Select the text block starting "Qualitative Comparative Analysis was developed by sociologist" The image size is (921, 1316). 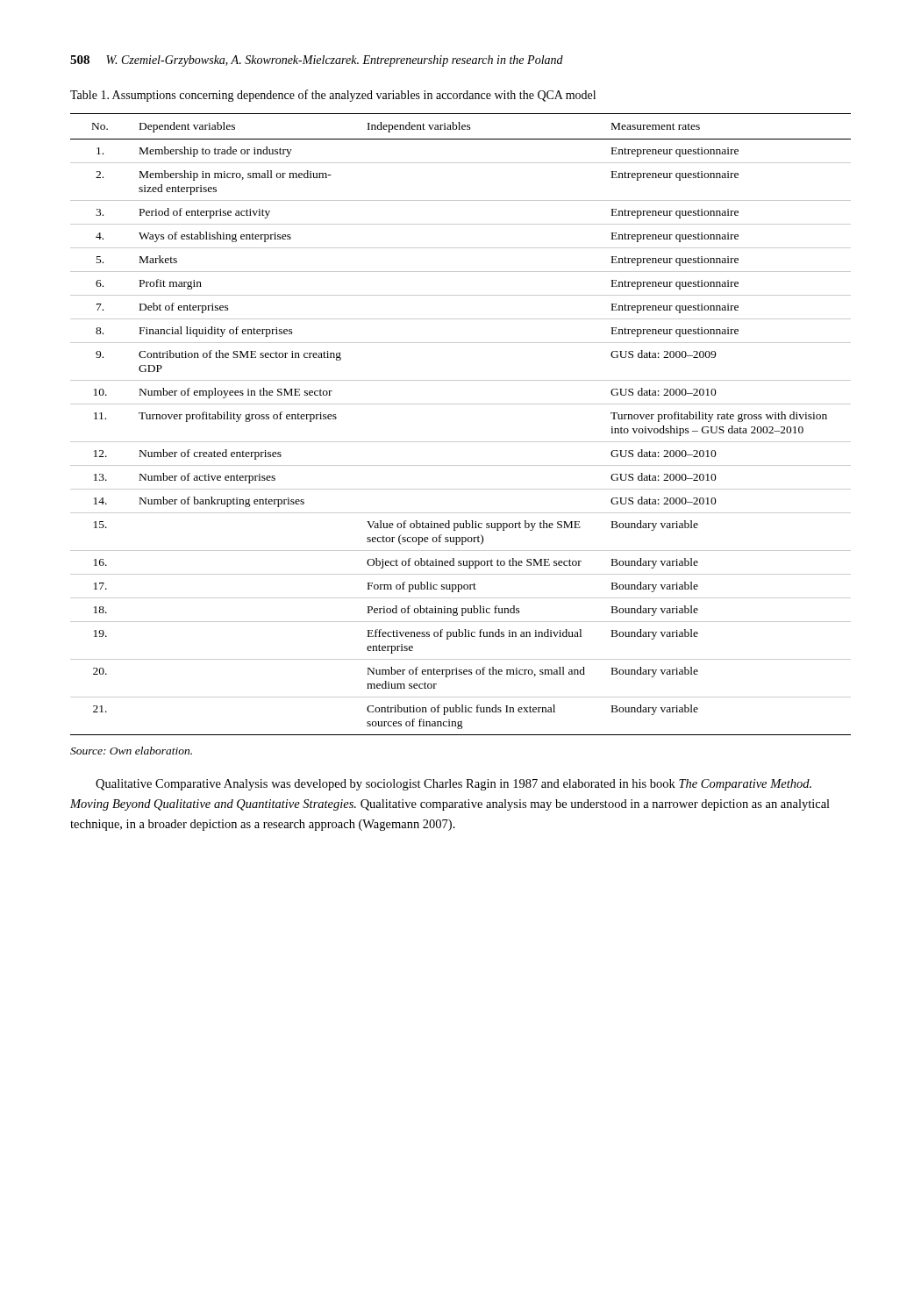click(x=450, y=803)
